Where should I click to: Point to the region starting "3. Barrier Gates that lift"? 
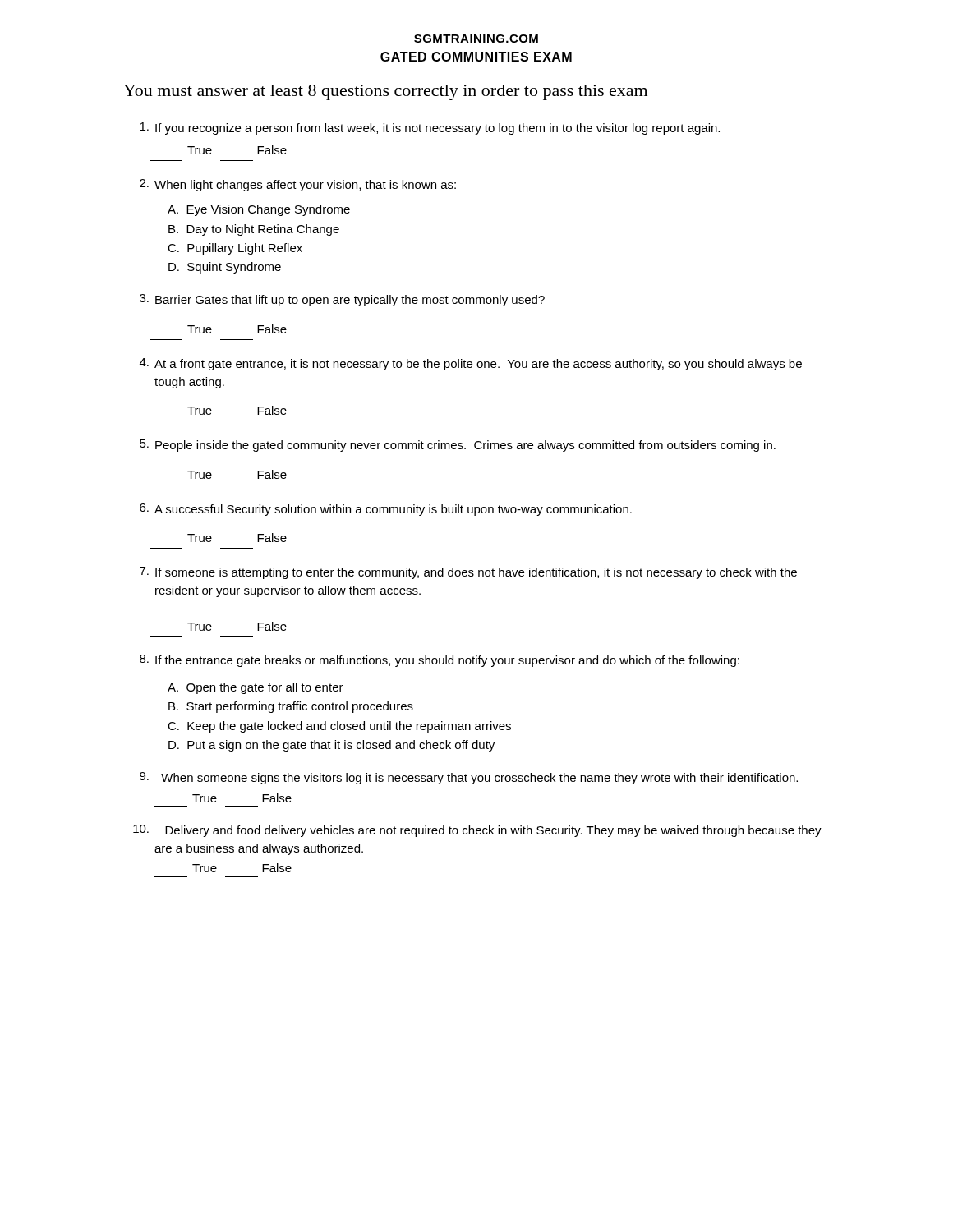[476, 315]
